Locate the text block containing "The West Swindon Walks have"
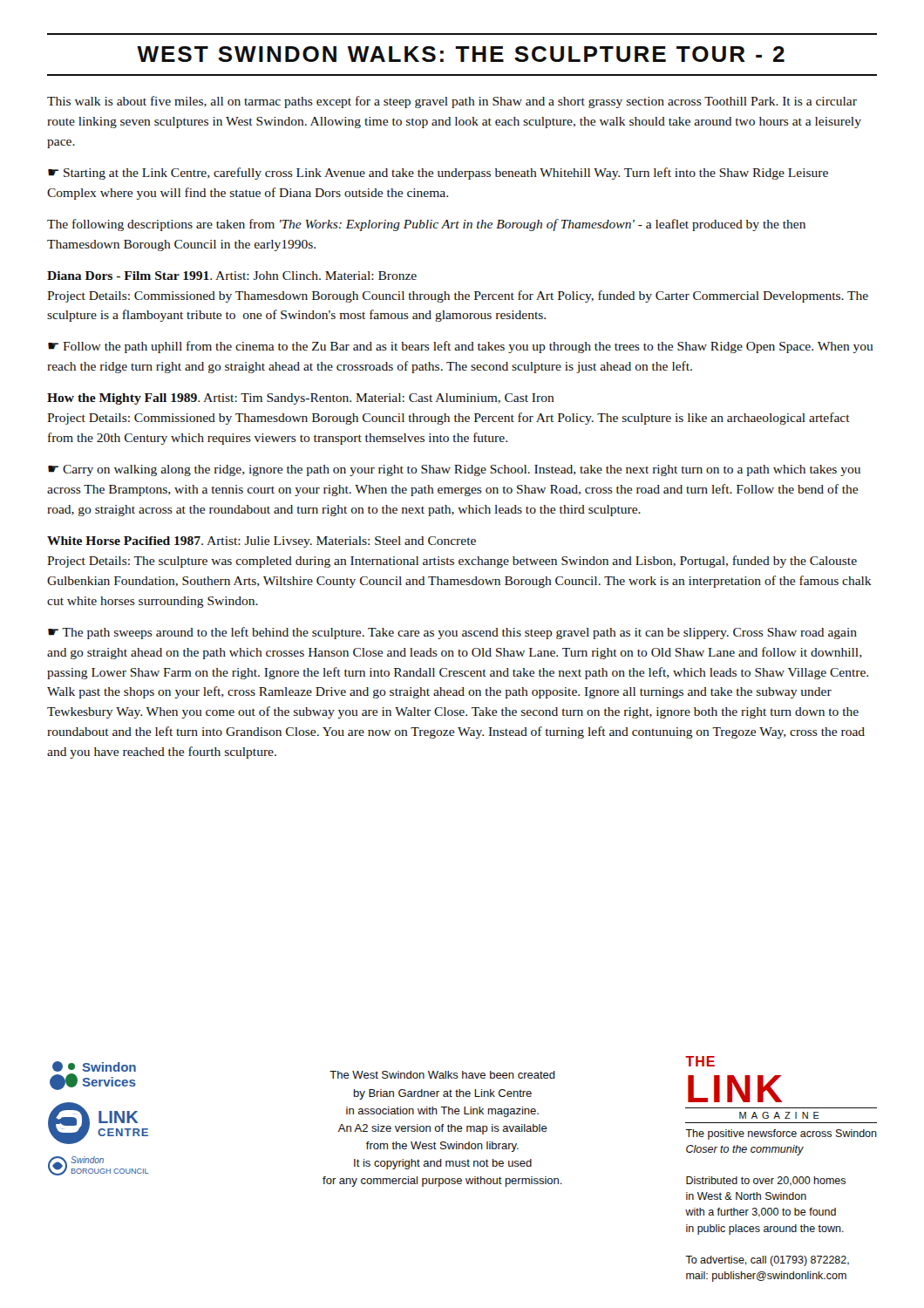Viewport: 924px width, 1308px height. (x=443, y=1128)
